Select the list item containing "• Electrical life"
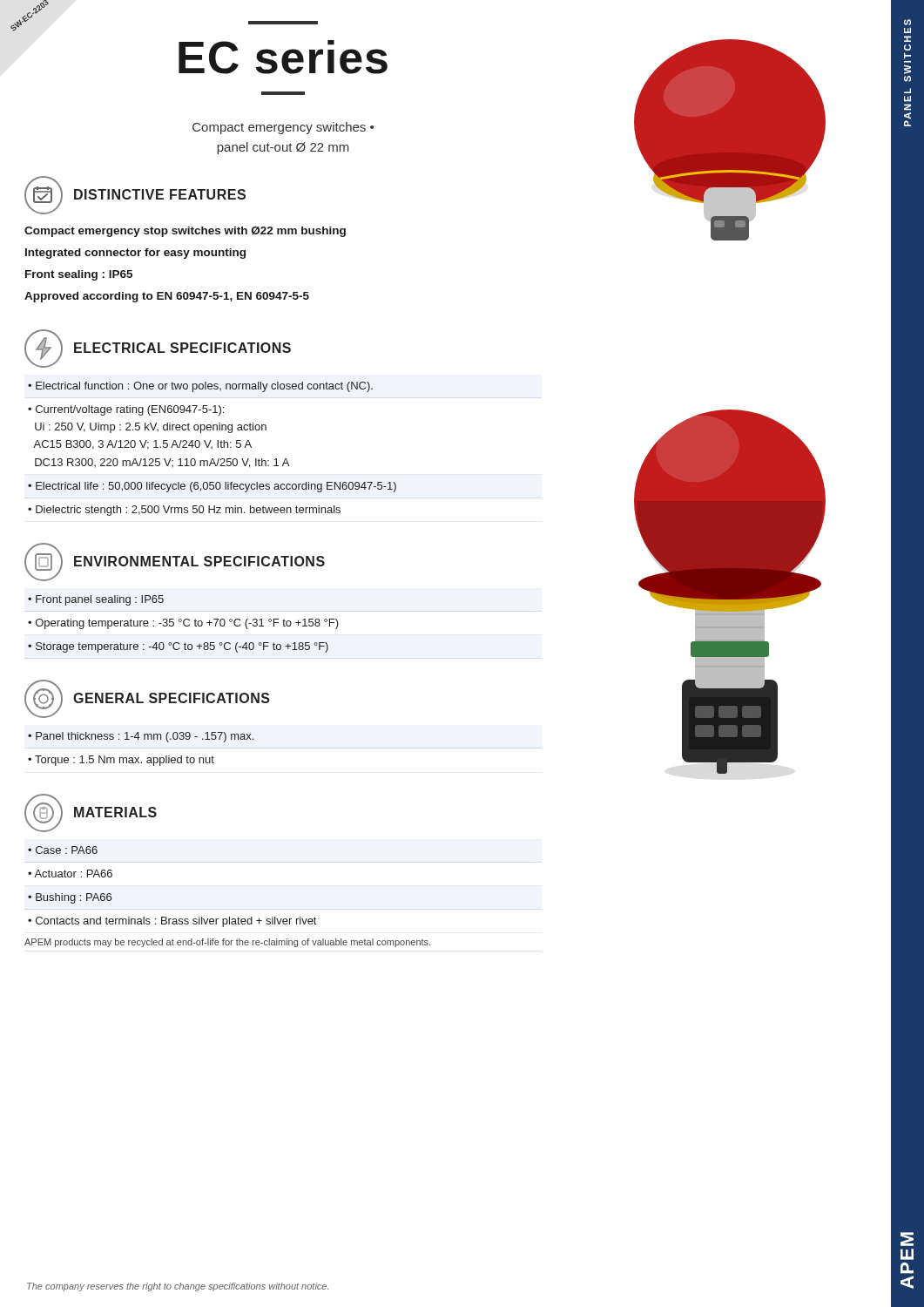The width and height of the screenshot is (924, 1307). point(212,485)
